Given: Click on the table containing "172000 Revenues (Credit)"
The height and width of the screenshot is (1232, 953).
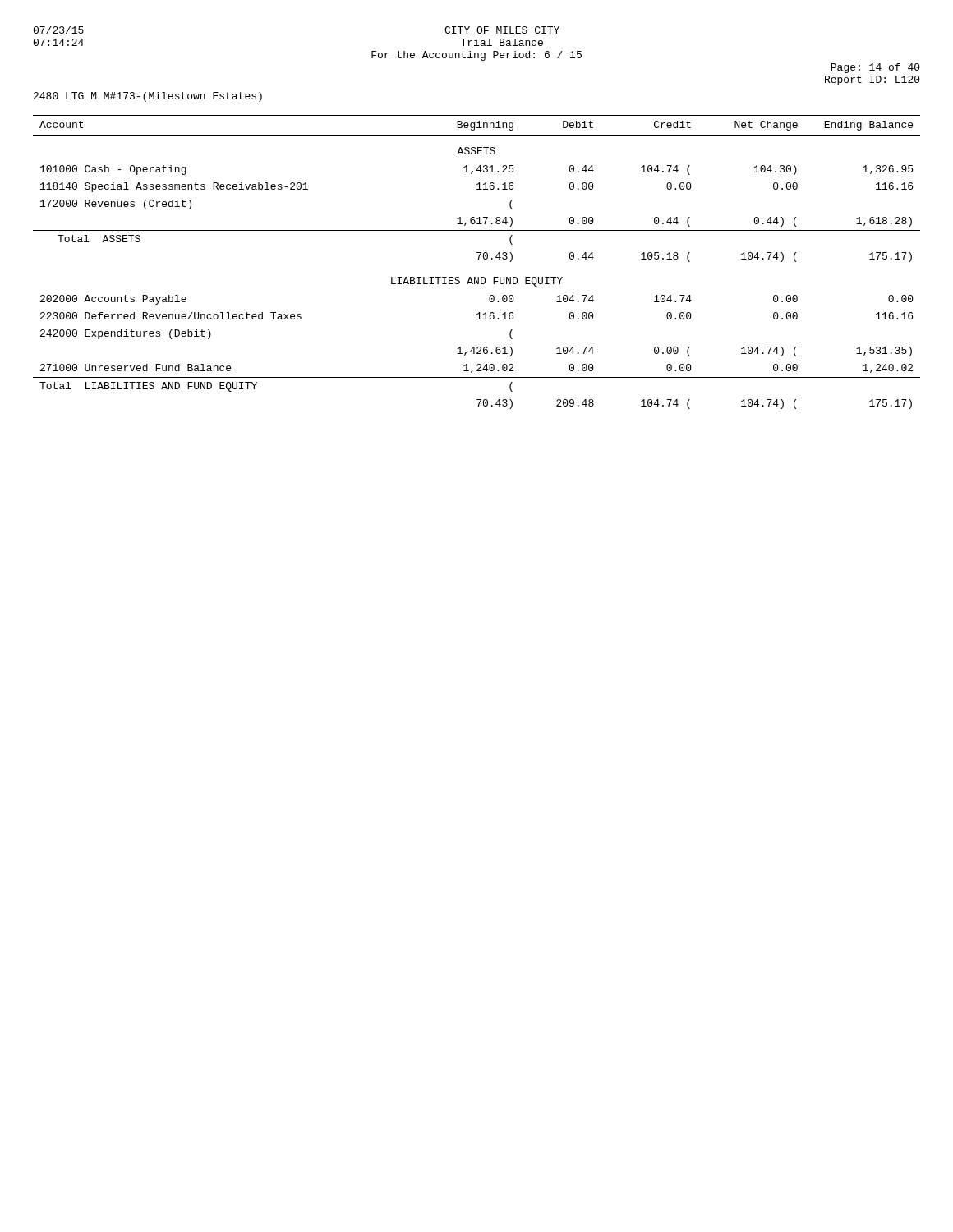Looking at the screenshot, I should click(x=476, y=264).
